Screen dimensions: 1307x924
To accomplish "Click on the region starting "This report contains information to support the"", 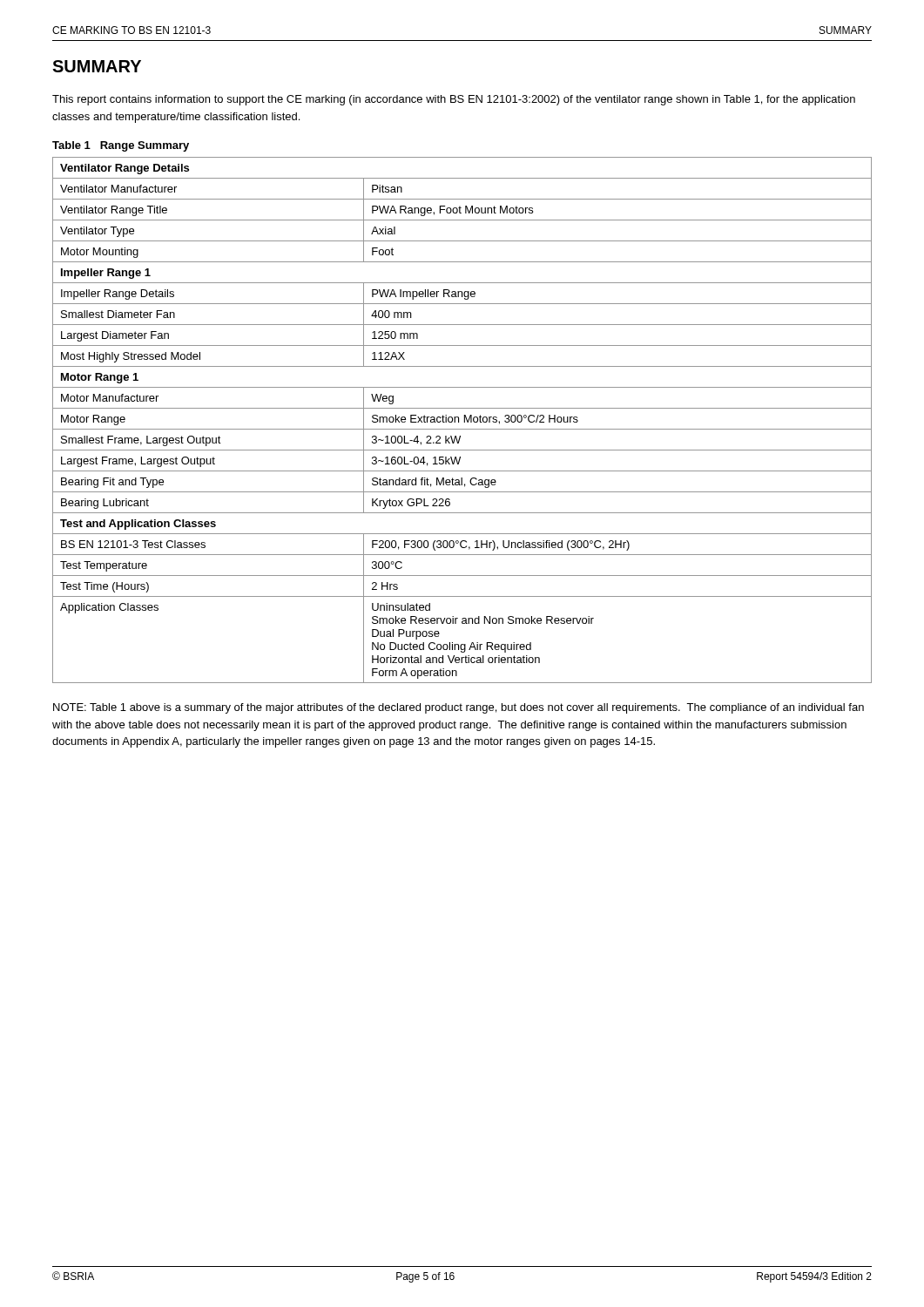I will (x=454, y=107).
